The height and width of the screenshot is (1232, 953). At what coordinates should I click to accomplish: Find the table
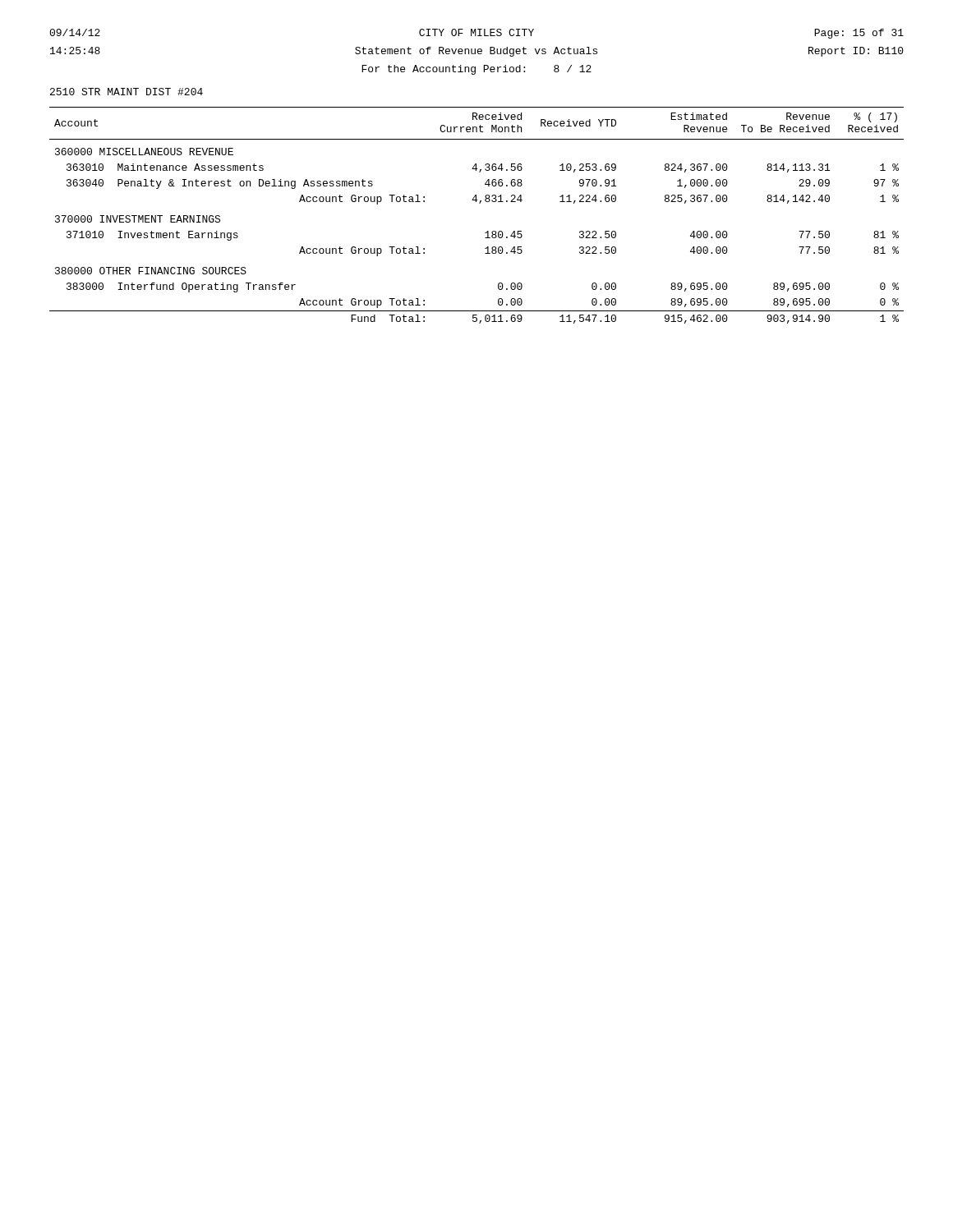tap(476, 217)
